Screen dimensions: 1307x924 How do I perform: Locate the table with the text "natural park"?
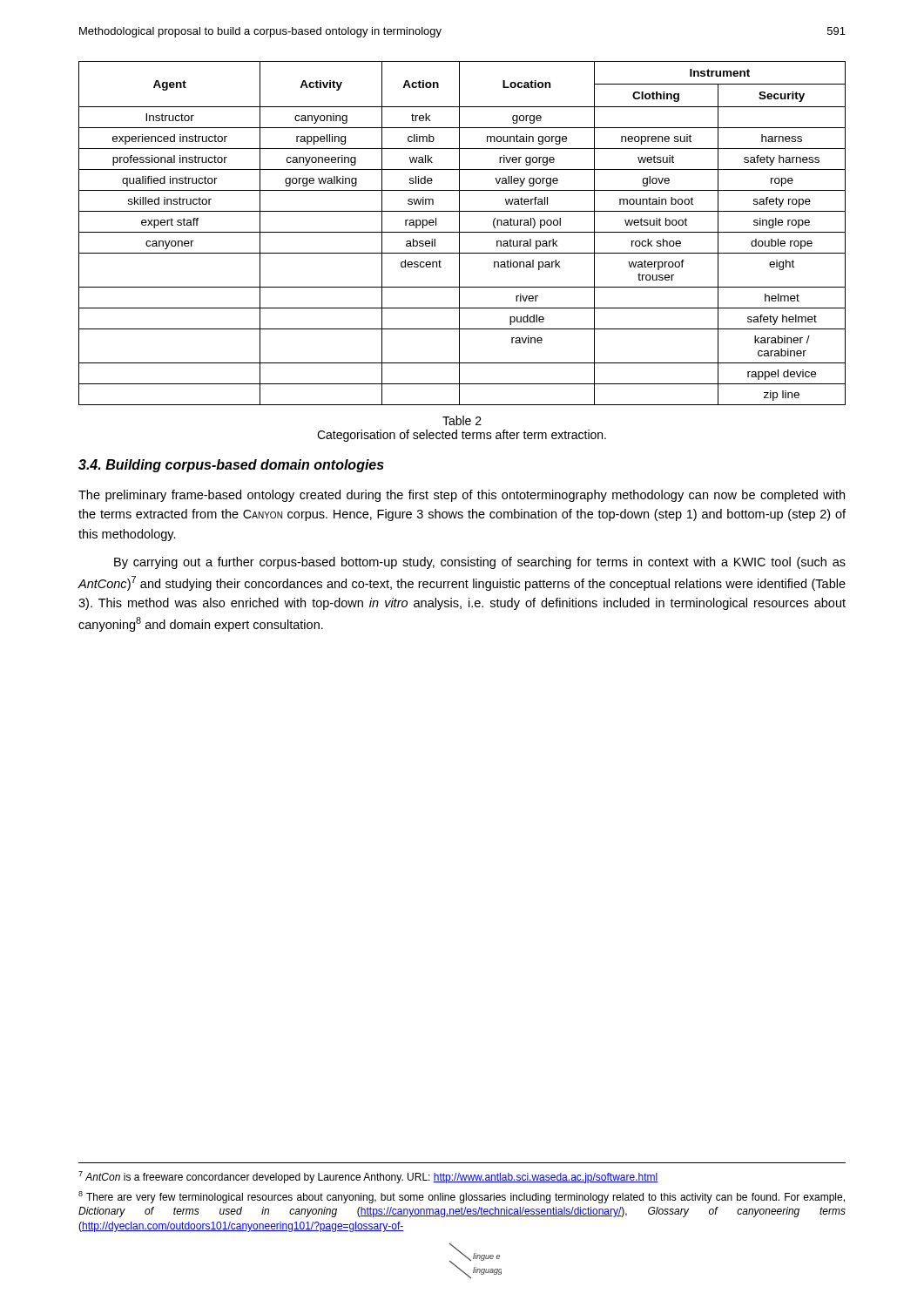pos(462,233)
